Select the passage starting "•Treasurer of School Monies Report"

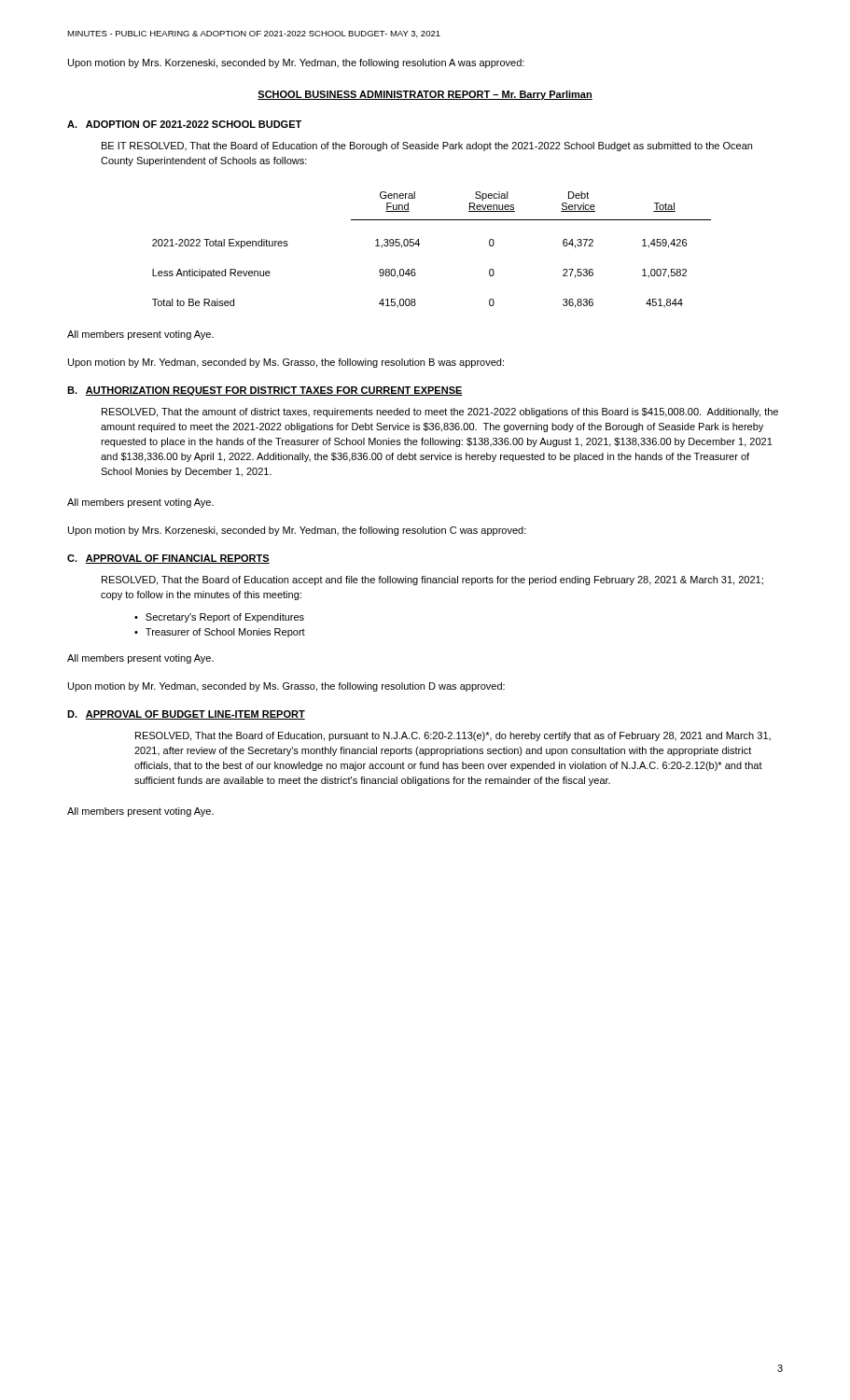tap(220, 632)
